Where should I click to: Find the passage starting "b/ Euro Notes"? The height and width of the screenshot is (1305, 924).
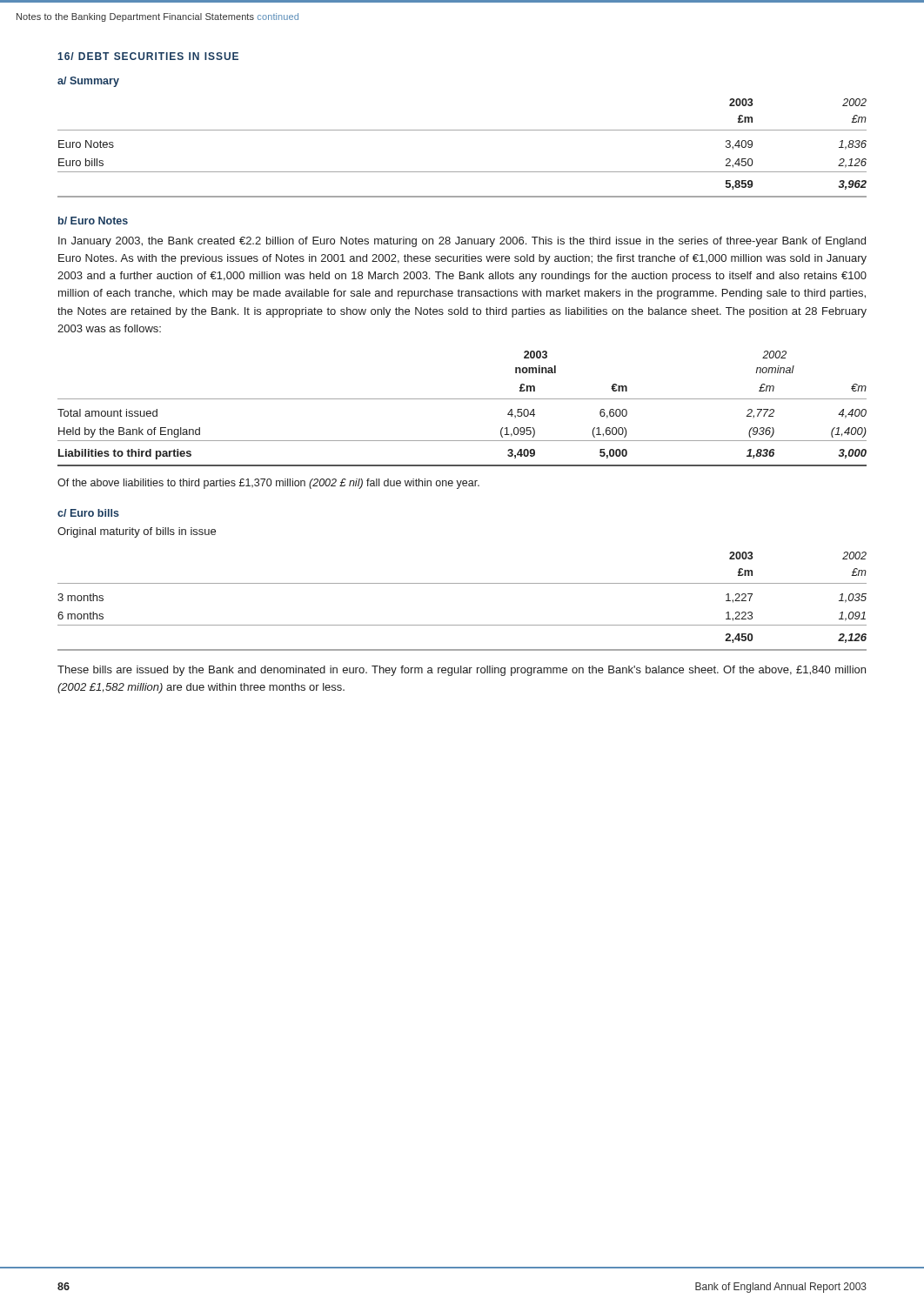[93, 221]
